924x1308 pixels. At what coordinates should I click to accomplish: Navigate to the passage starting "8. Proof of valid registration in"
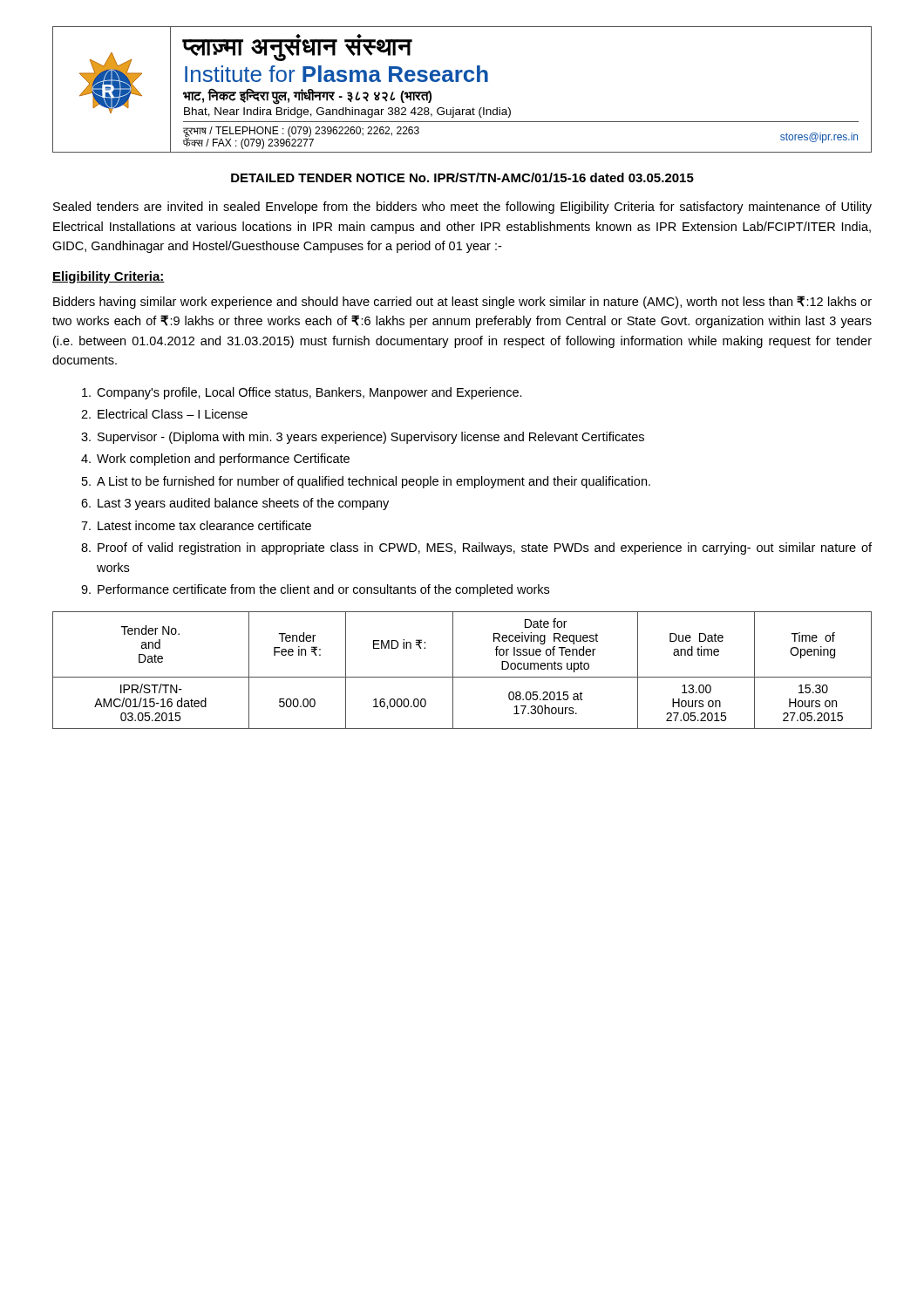point(462,558)
